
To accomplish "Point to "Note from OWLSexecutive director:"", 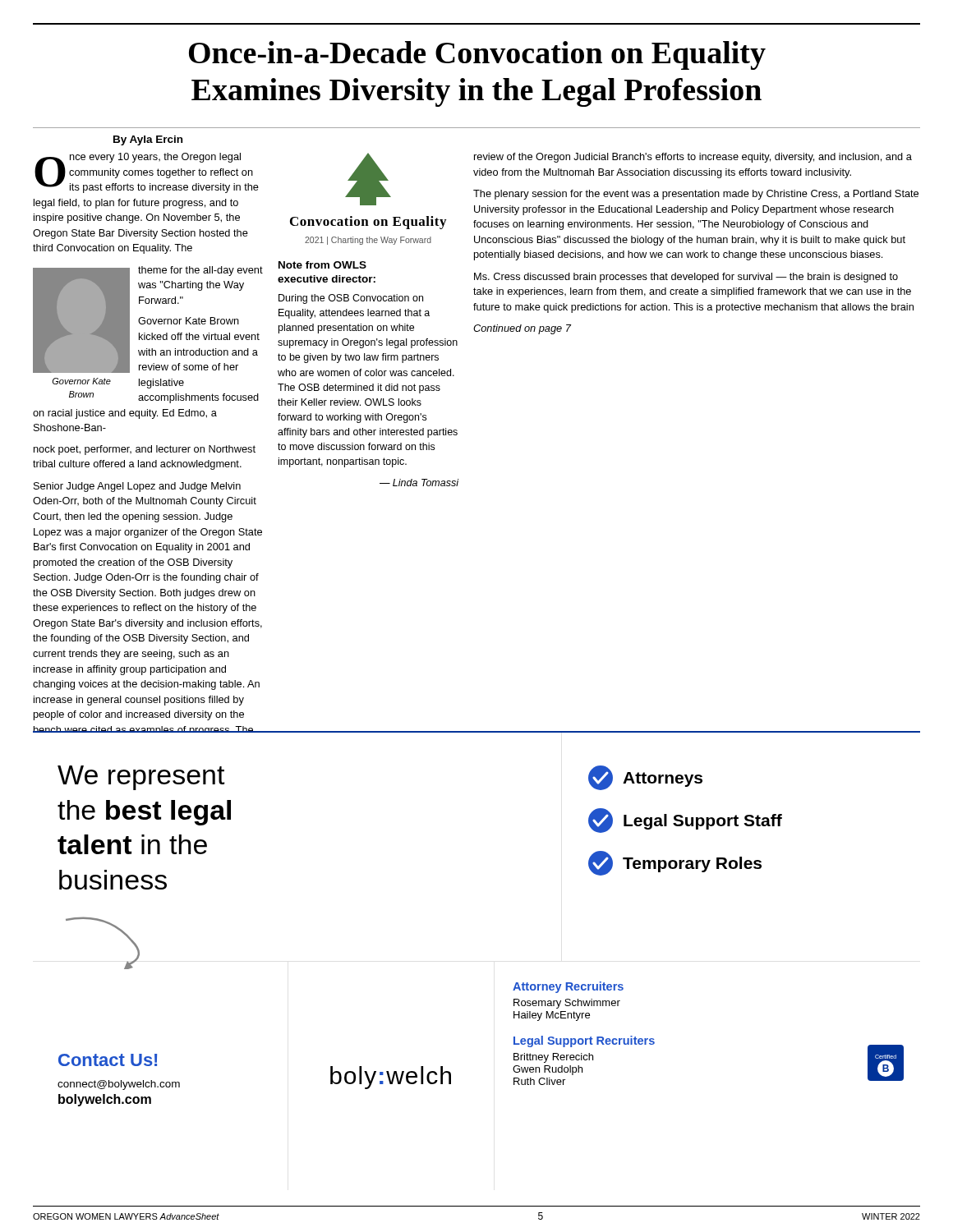I will (x=327, y=272).
